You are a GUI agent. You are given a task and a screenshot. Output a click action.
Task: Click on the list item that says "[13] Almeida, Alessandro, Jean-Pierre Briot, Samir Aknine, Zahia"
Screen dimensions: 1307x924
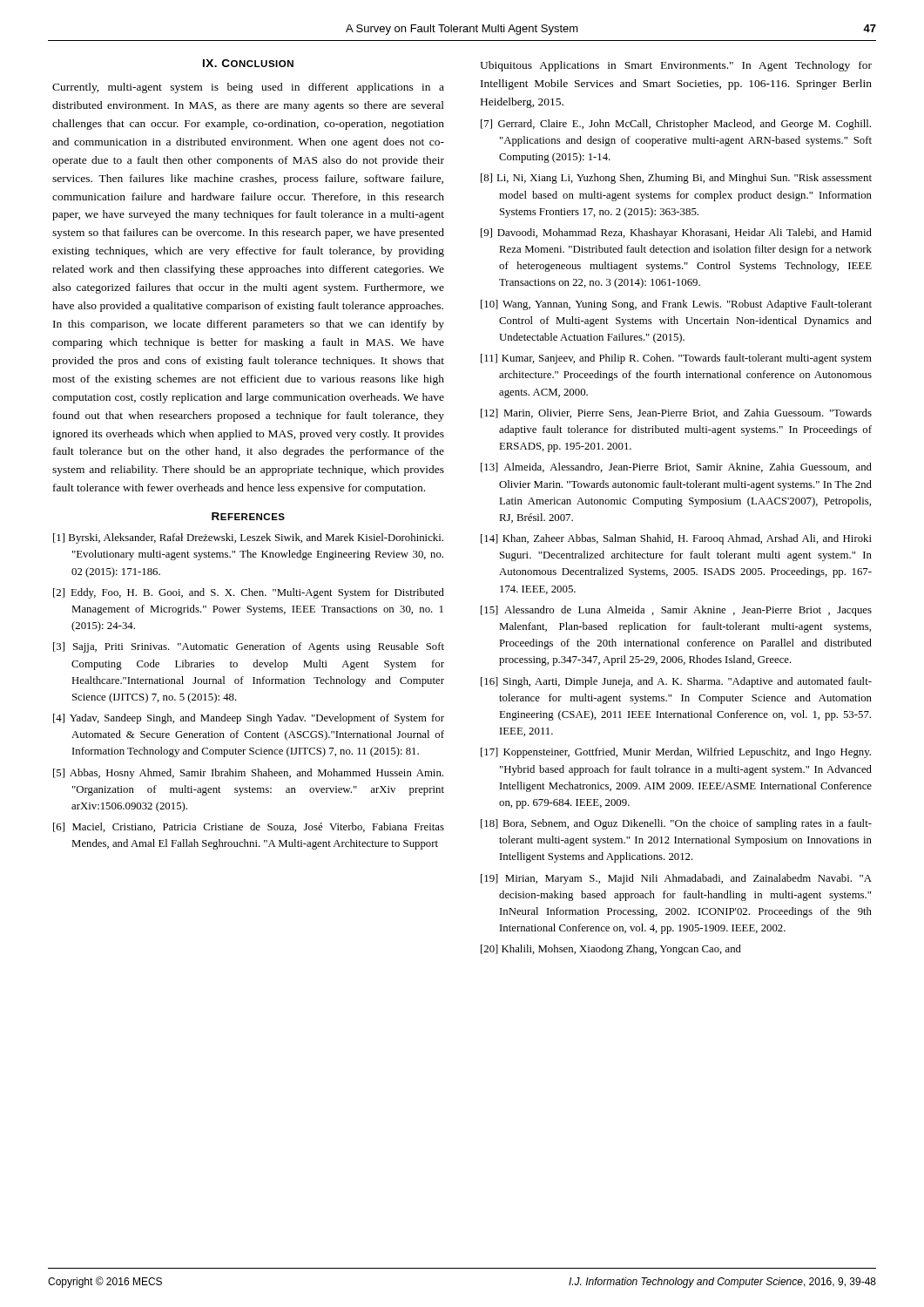(x=676, y=492)
